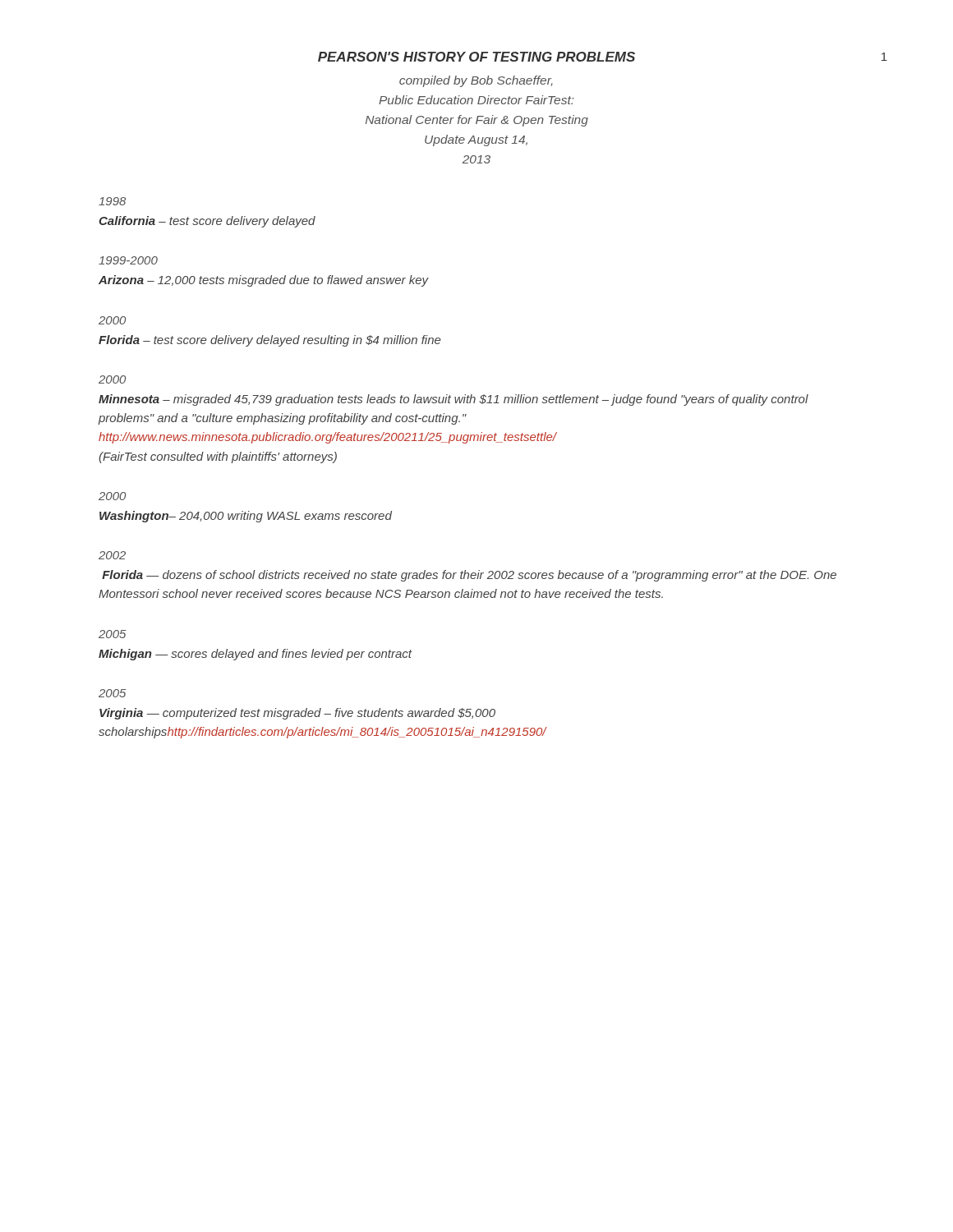The image size is (953, 1232).
Task: Point to the block beginning "Michigan — scores"
Action: tap(255, 653)
